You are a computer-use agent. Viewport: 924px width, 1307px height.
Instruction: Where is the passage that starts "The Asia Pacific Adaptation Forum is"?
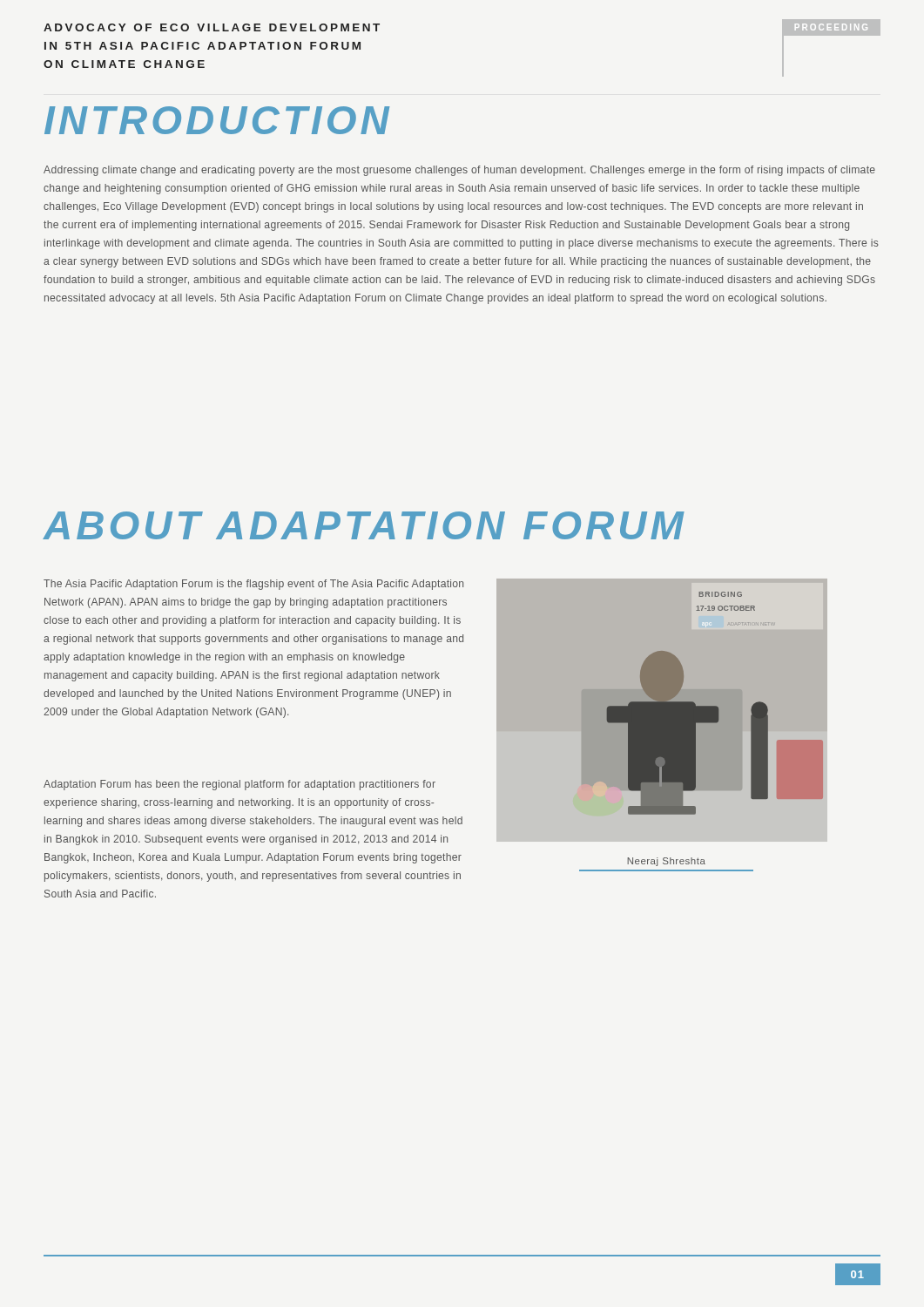(257, 648)
